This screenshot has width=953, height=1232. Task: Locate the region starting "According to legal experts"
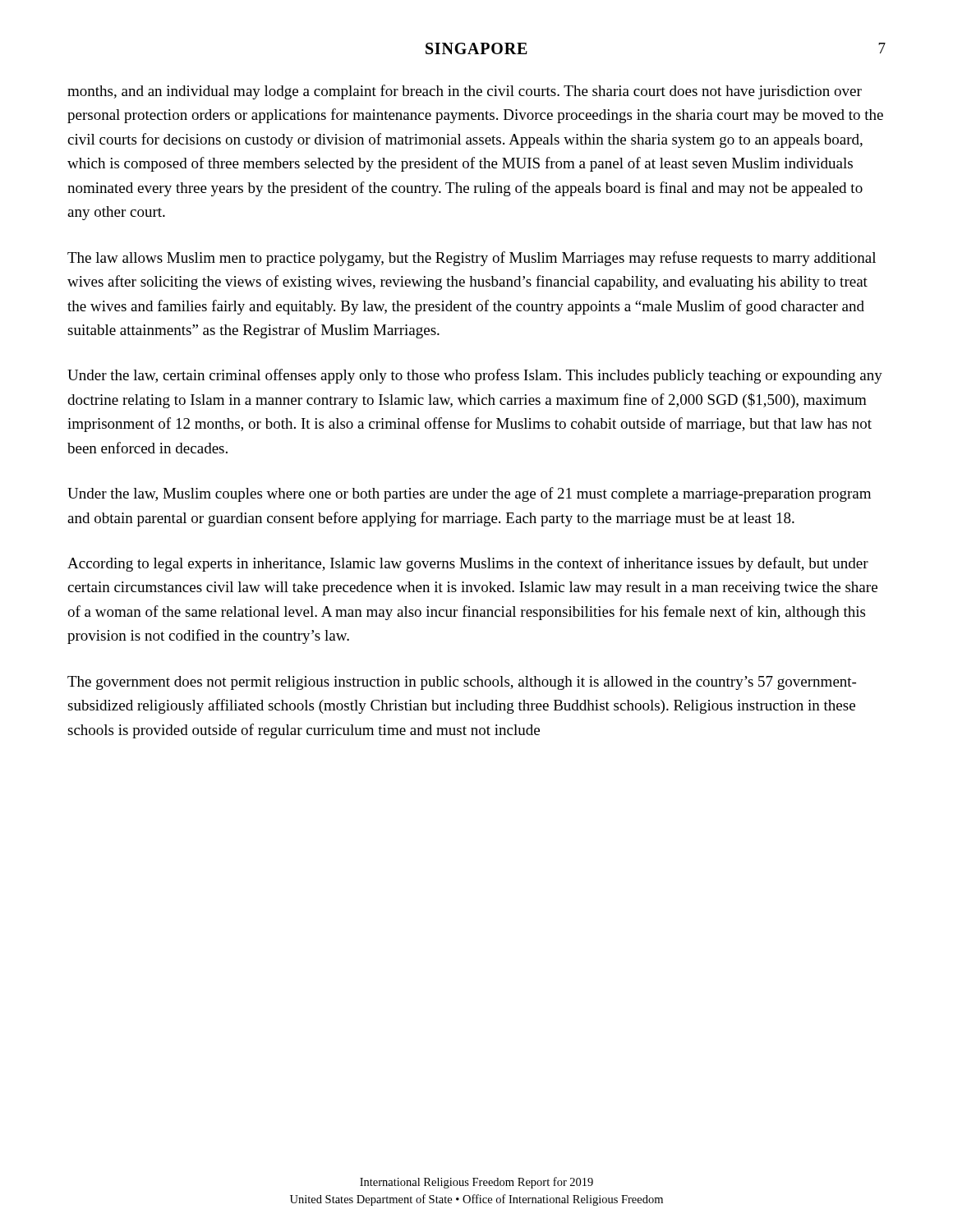pyautogui.click(x=473, y=599)
